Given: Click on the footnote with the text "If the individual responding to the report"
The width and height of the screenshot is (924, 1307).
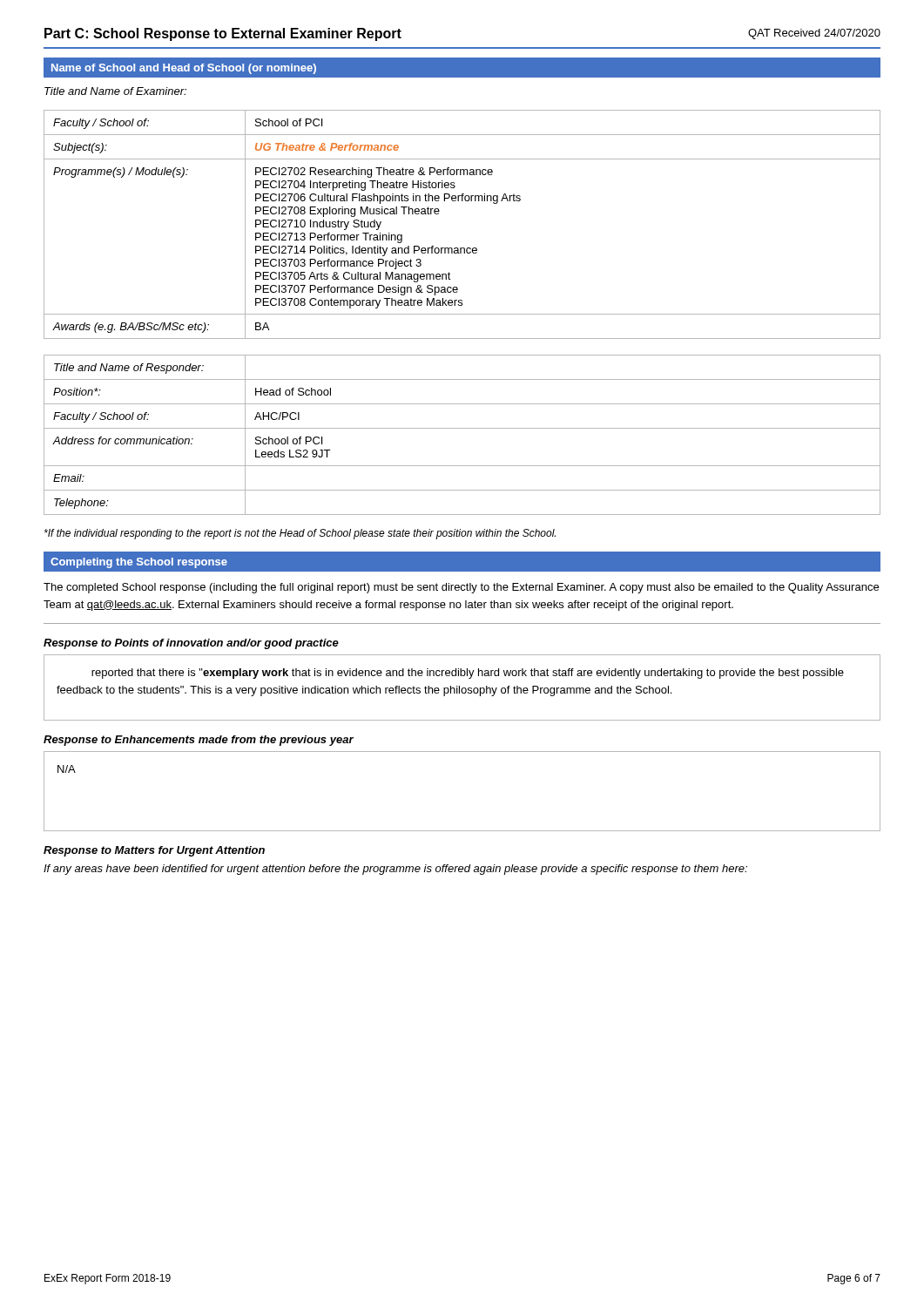Looking at the screenshot, I should (300, 533).
